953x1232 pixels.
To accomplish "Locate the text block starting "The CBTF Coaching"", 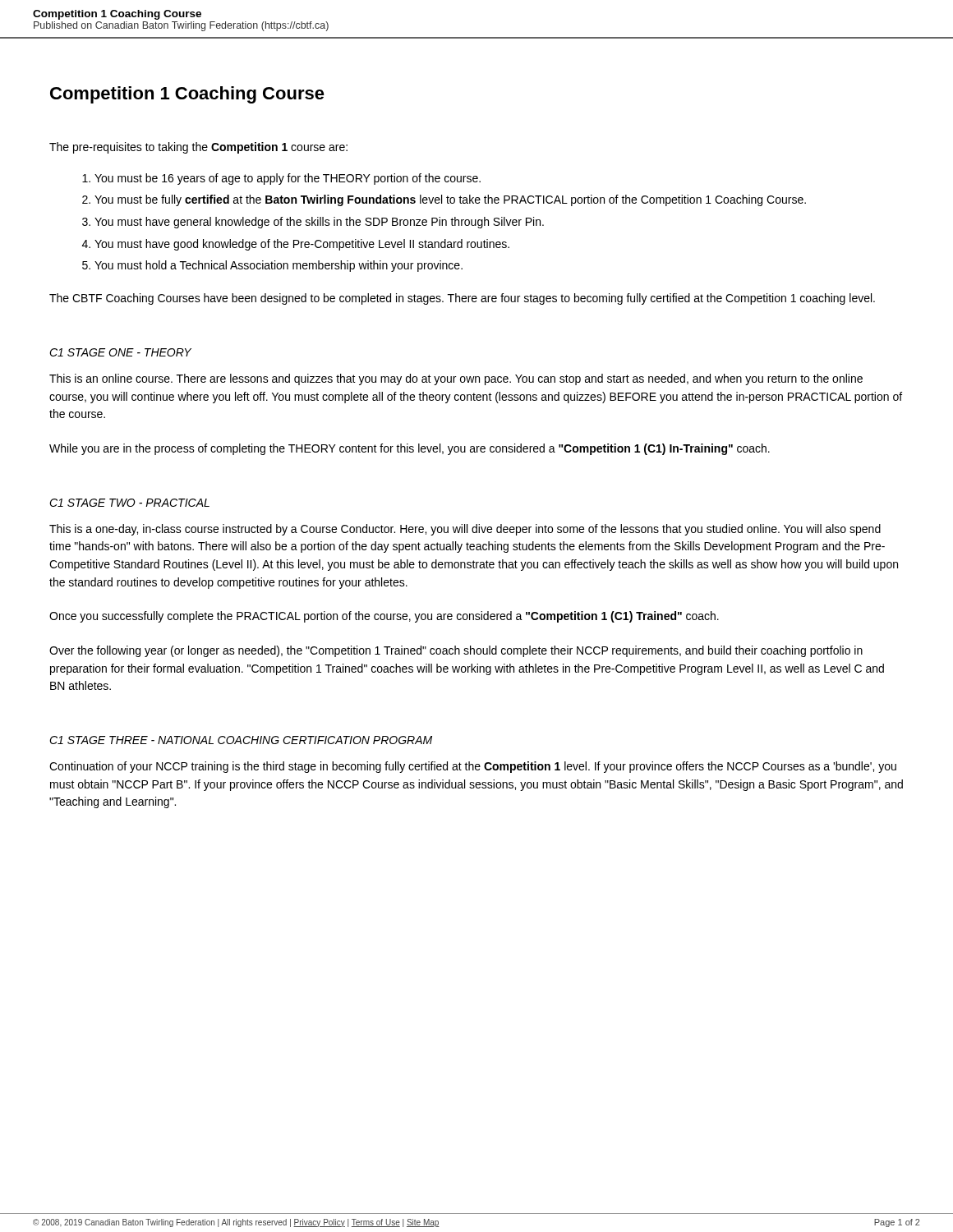I will (x=463, y=298).
